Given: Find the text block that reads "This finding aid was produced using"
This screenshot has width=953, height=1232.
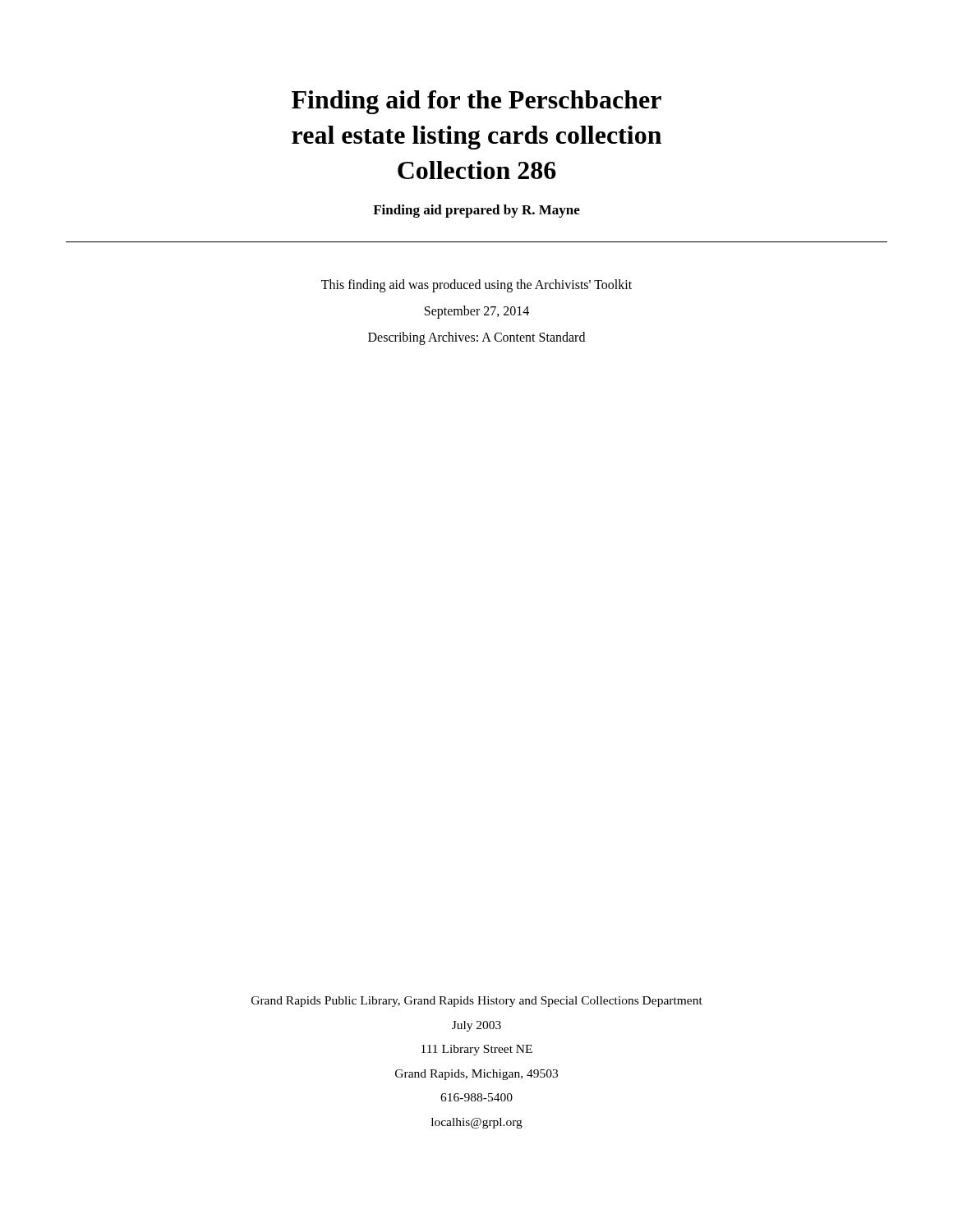Looking at the screenshot, I should coord(476,310).
